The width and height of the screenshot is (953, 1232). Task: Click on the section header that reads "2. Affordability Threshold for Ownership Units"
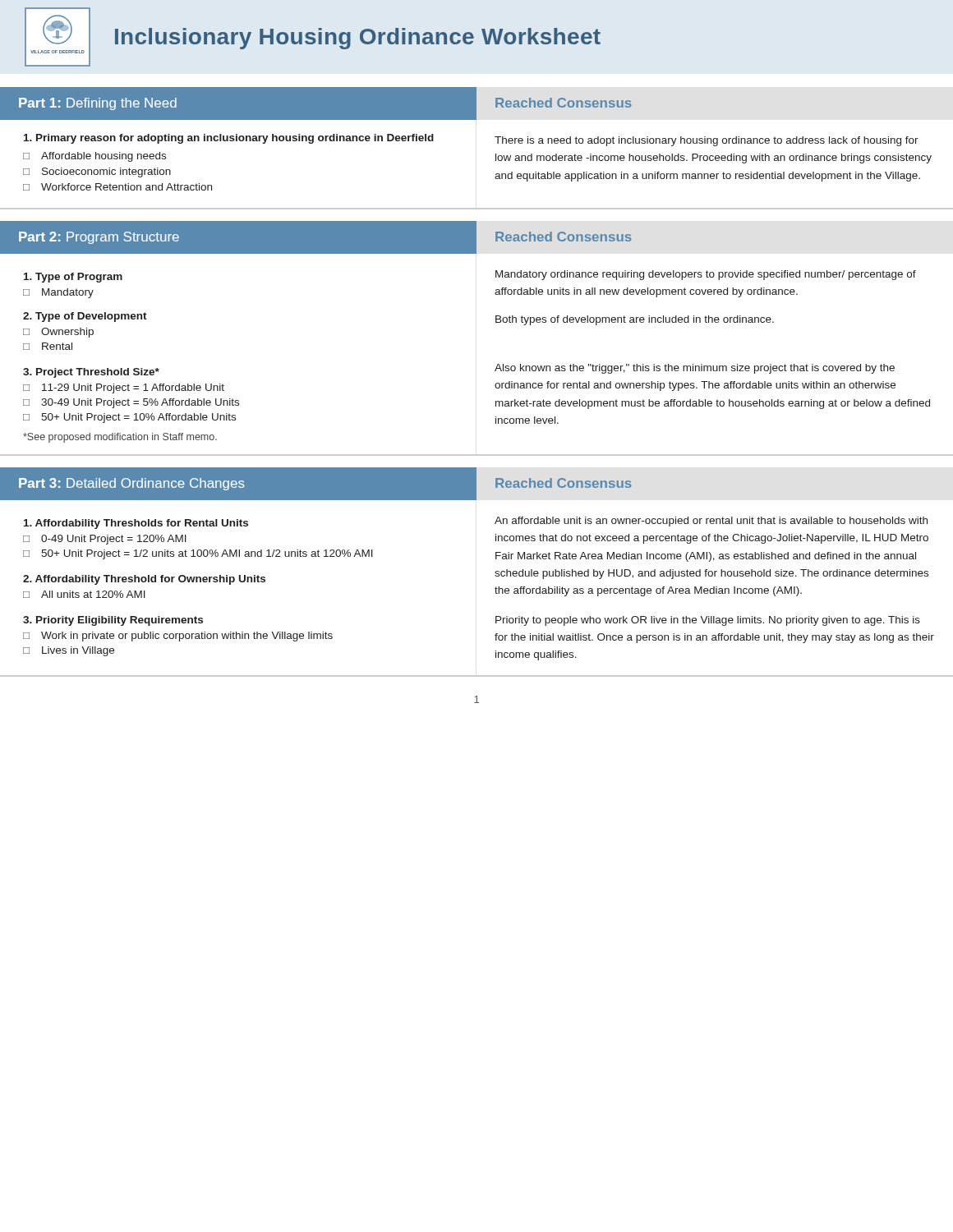pos(144,579)
